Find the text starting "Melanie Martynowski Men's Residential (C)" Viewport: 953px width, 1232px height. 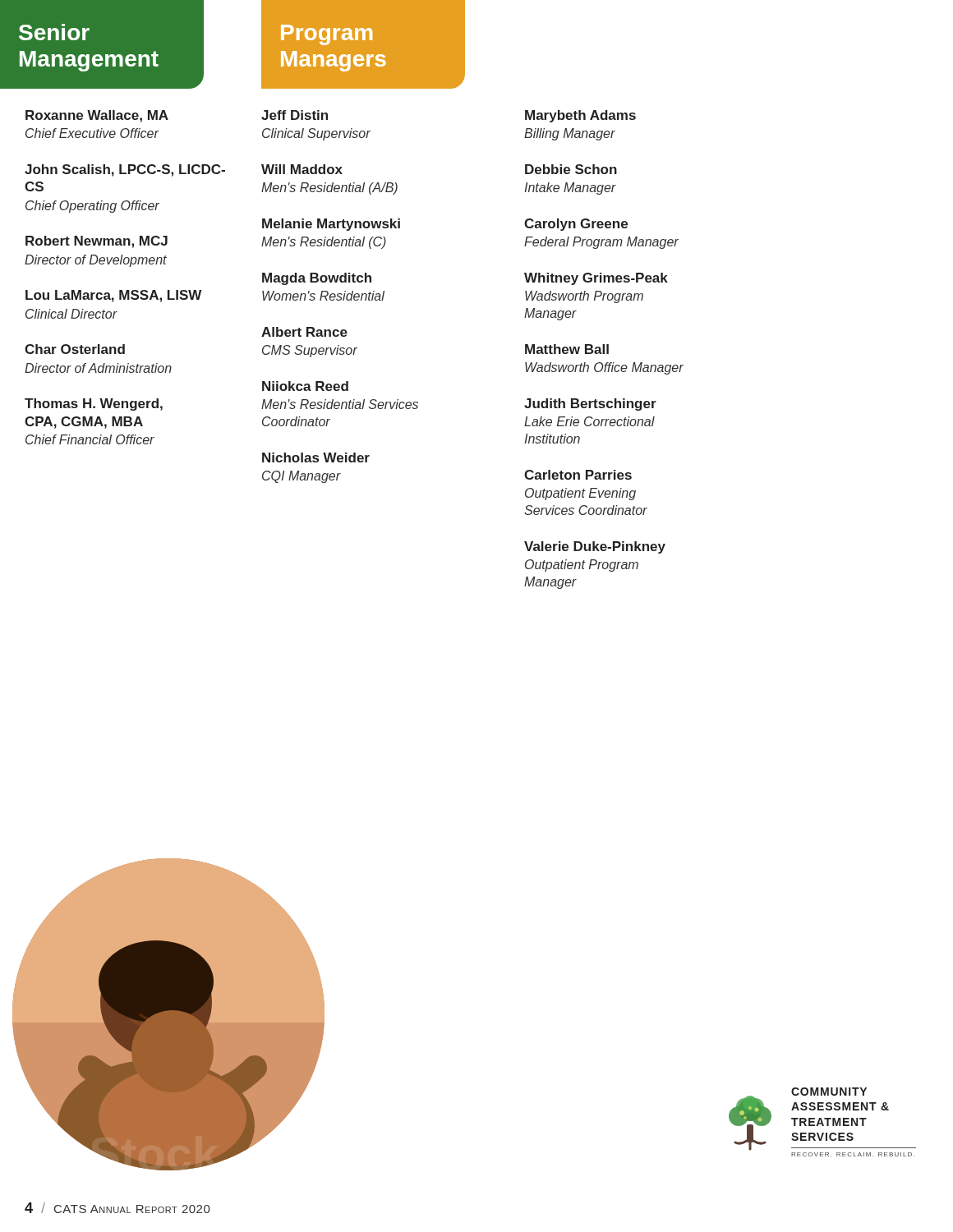pyautogui.click(x=374, y=233)
